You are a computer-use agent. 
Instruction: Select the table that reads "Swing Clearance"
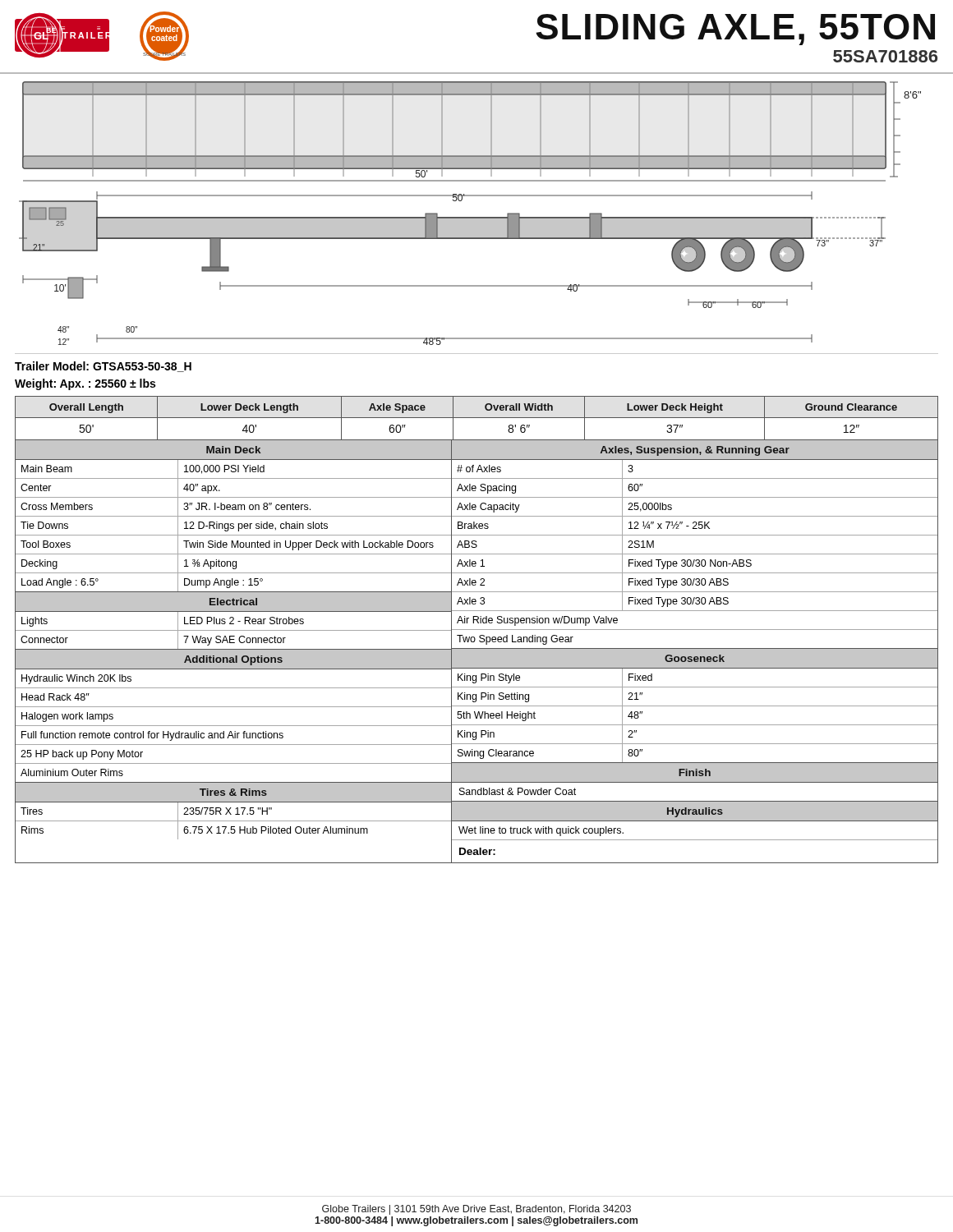tap(695, 715)
